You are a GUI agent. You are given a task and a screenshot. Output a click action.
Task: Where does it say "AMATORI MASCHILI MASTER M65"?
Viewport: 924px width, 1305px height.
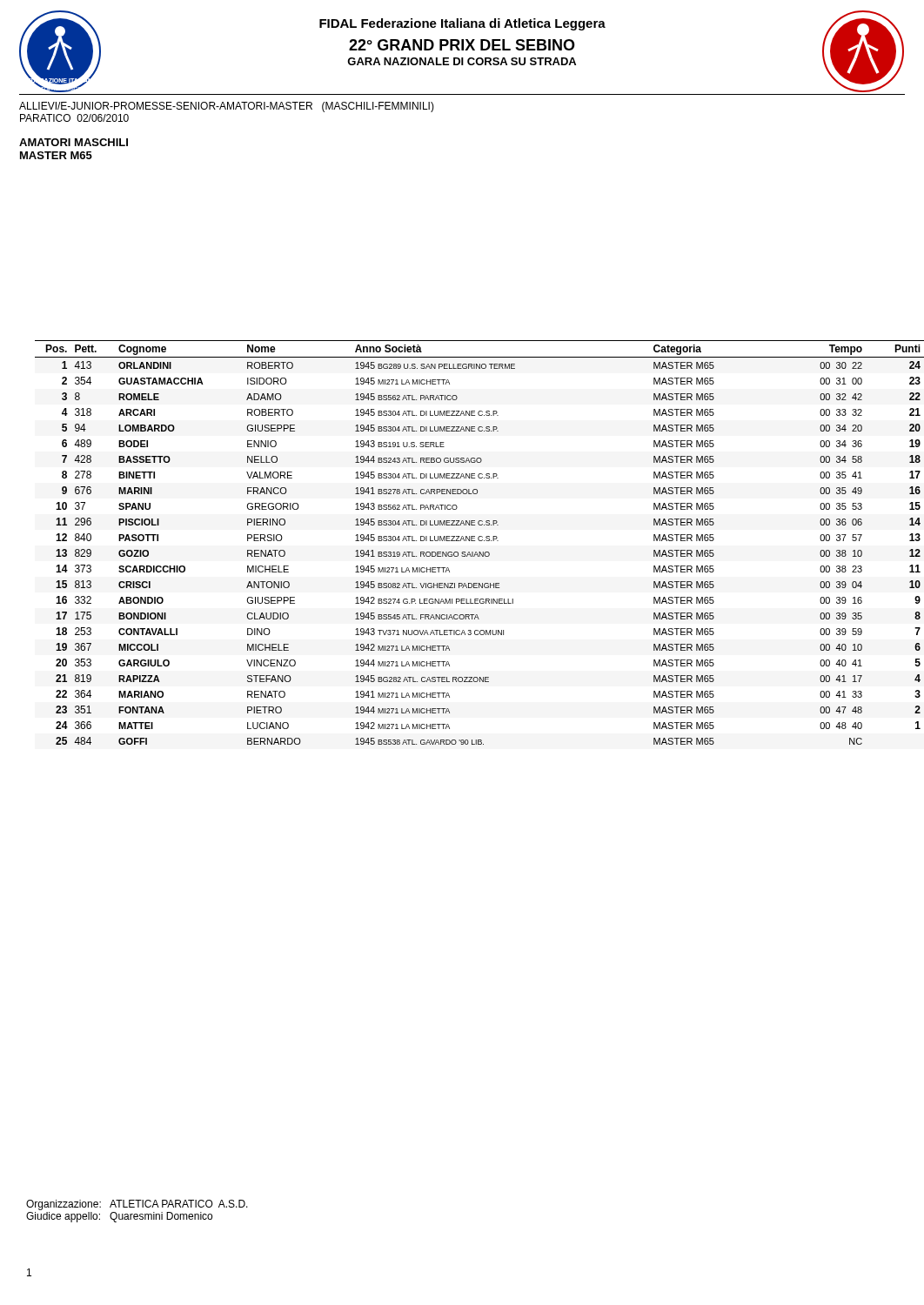point(74,149)
